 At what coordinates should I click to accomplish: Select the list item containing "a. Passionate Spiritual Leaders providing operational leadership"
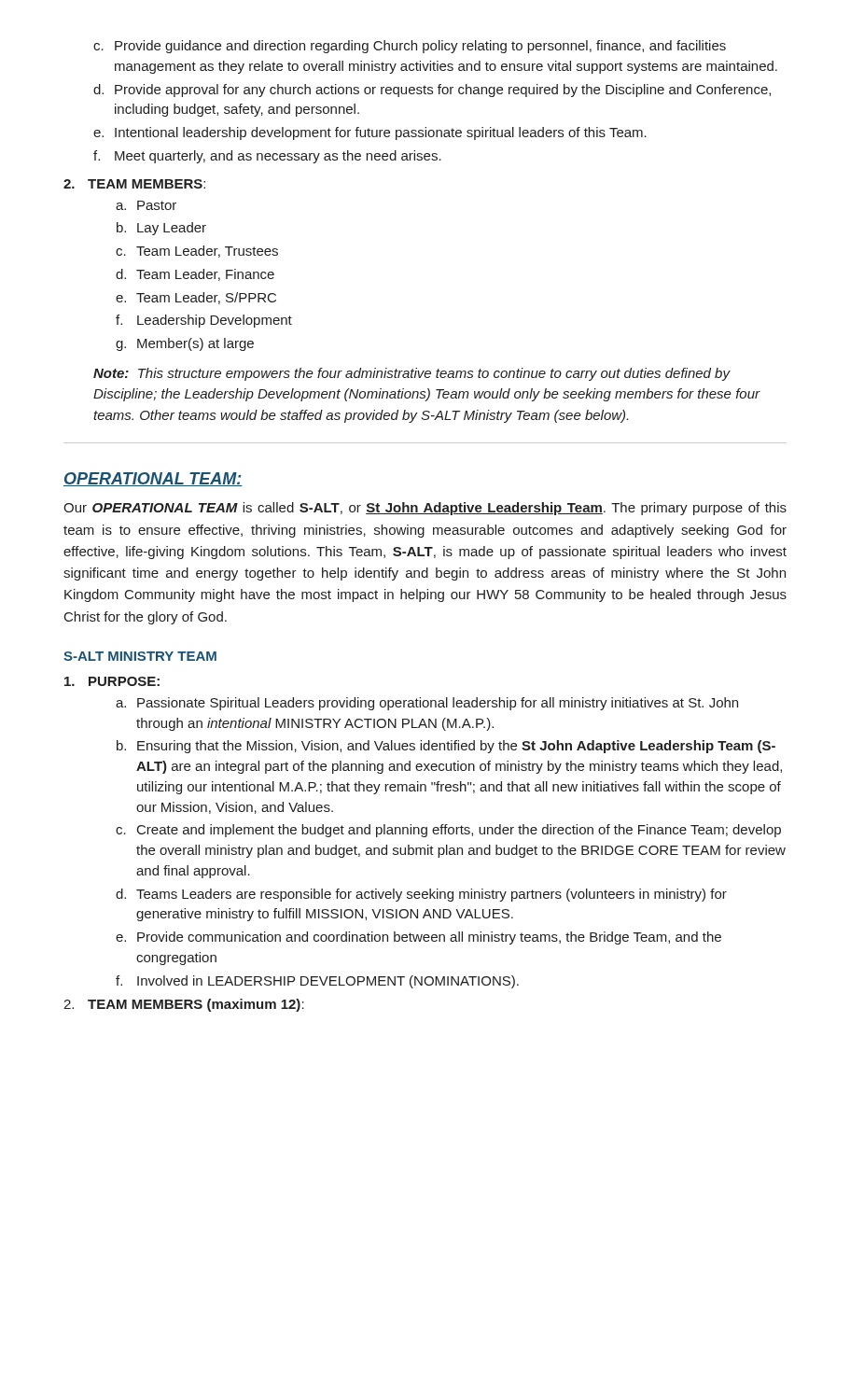click(x=451, y=713)
